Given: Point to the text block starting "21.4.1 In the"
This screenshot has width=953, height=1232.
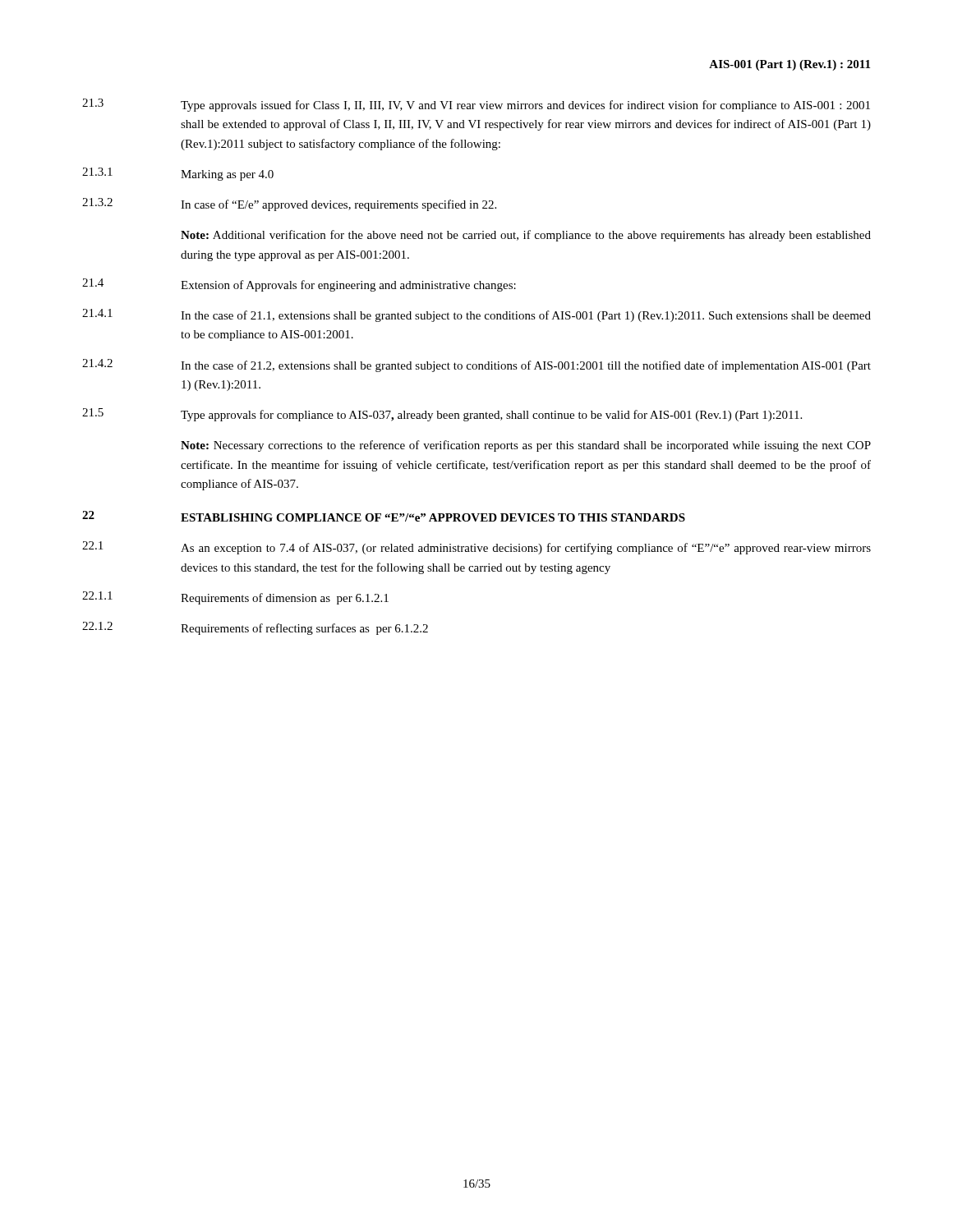Looking at the screenshot, I should [476, 325].
